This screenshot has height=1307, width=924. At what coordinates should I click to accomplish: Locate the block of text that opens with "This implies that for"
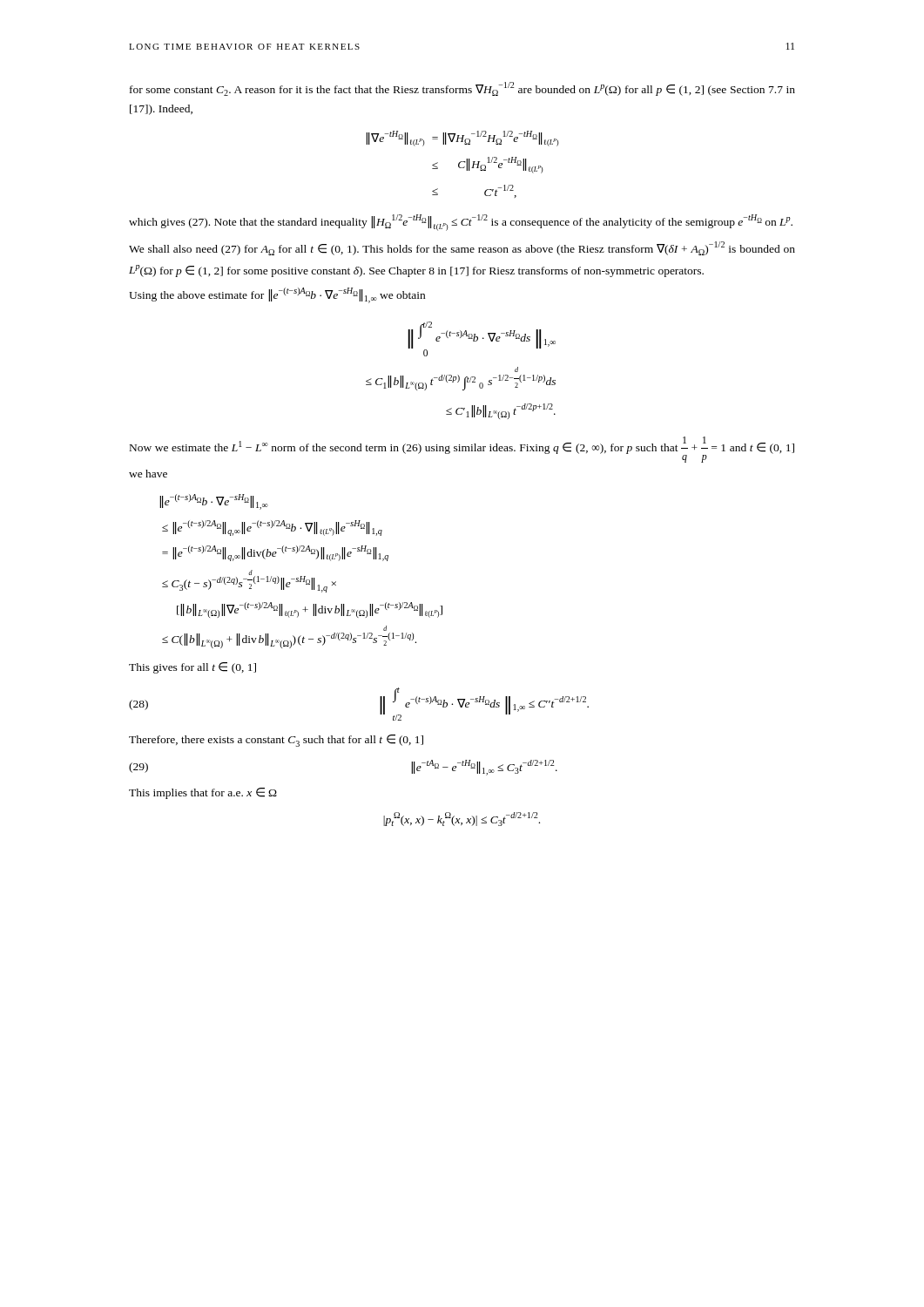(x=203, y=792)
